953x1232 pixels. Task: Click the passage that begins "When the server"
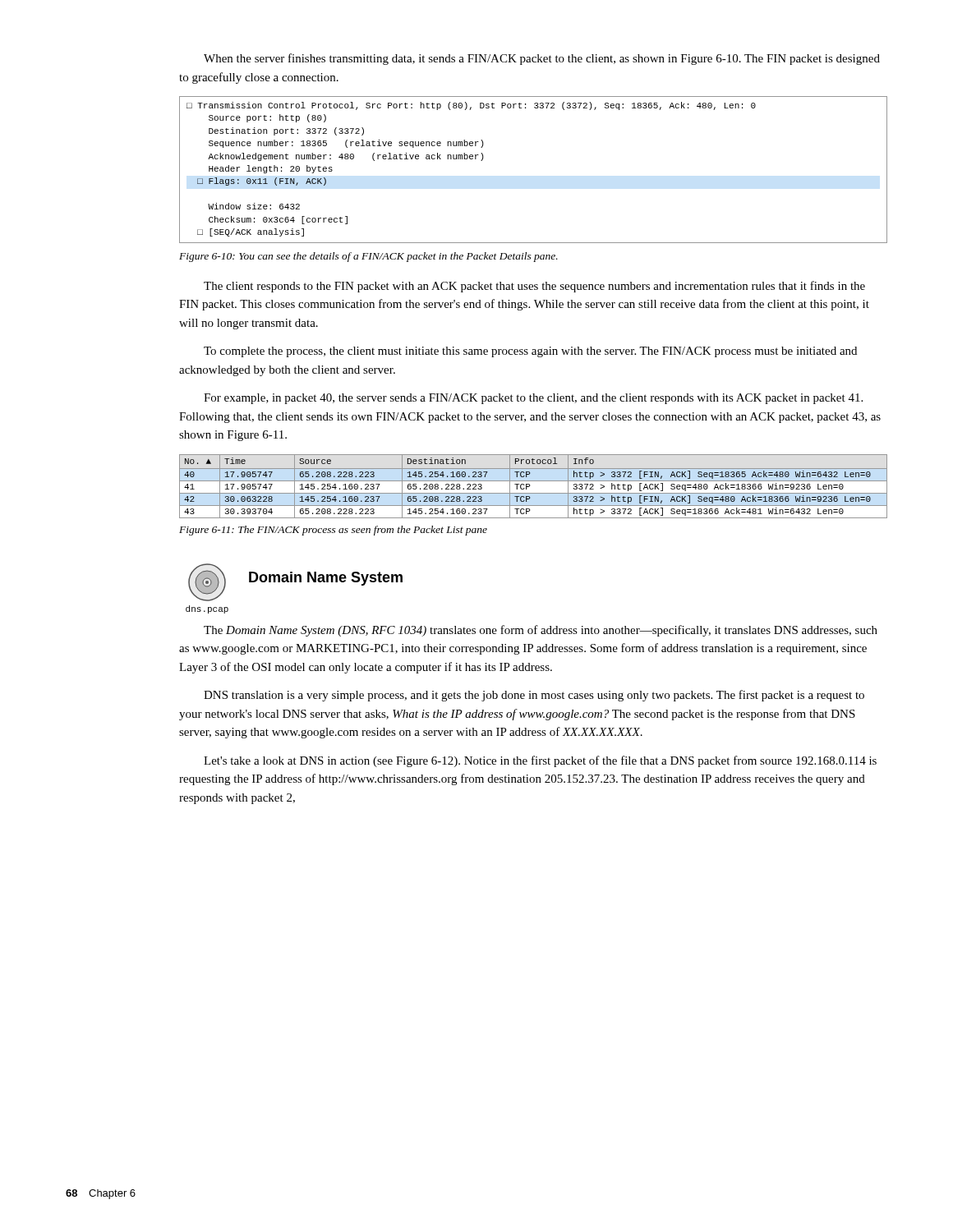[533, 68]
